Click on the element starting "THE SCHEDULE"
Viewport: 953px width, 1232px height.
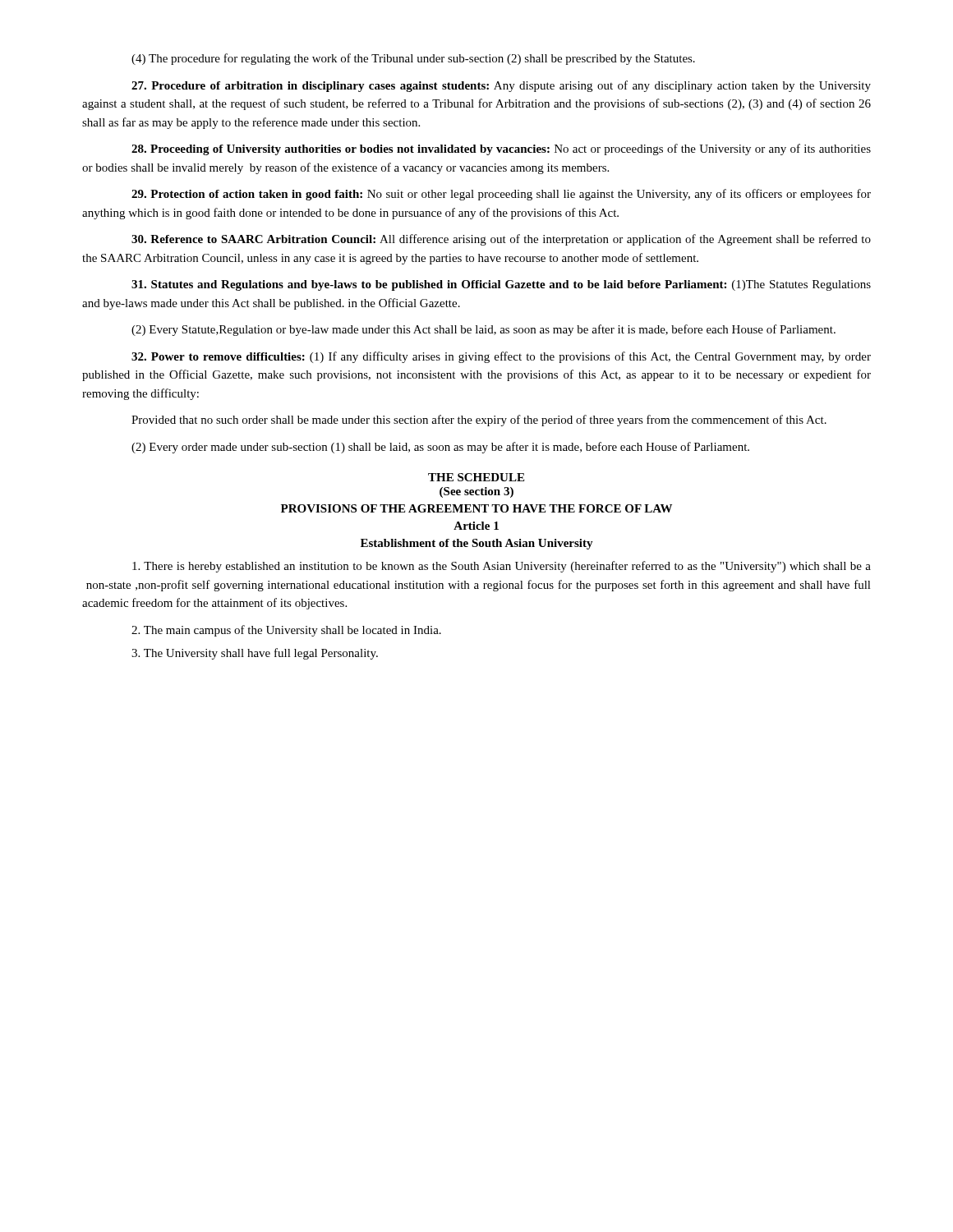point(476,477)
